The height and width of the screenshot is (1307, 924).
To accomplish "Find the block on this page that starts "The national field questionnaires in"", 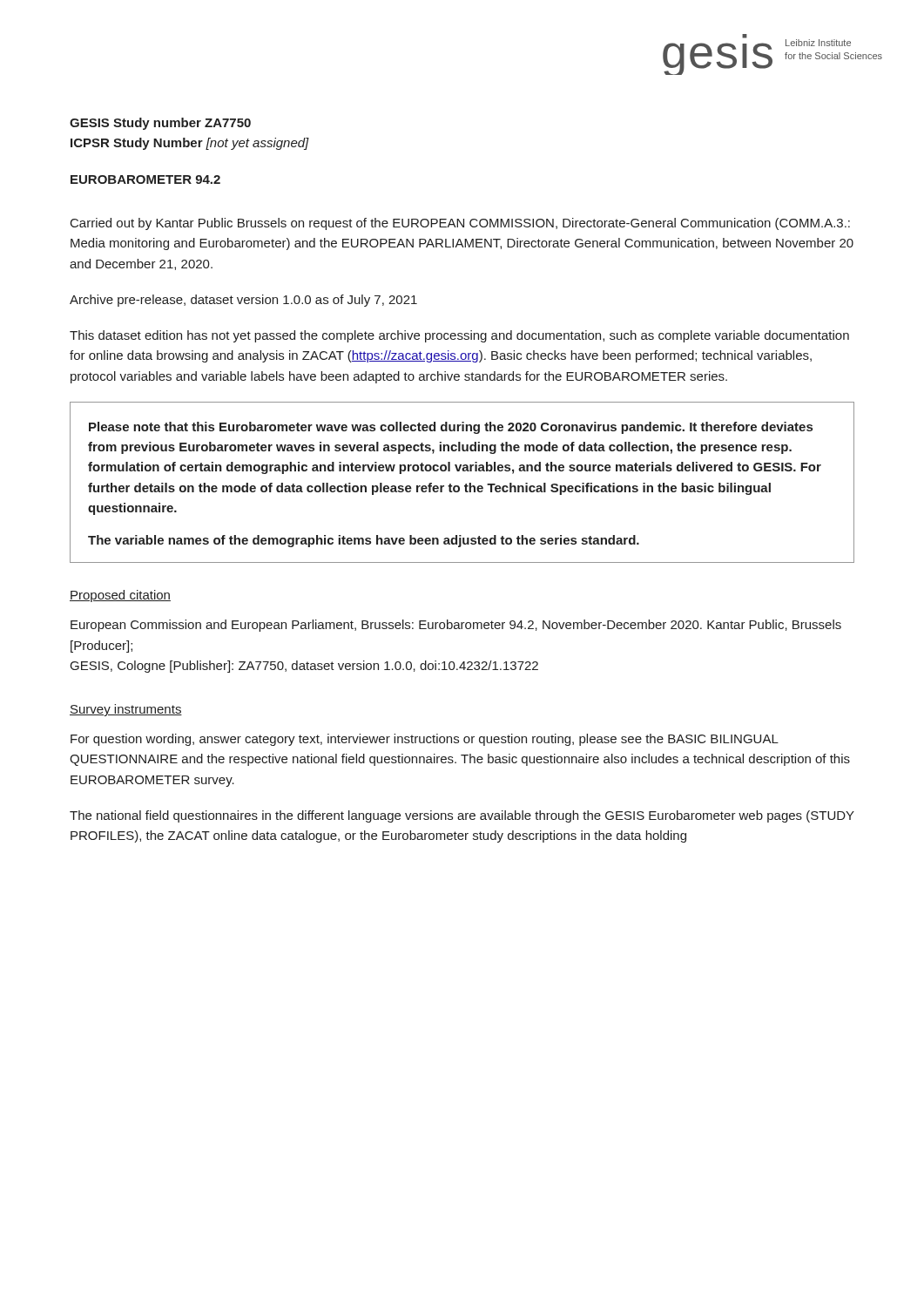I will (x=462, y=825).
